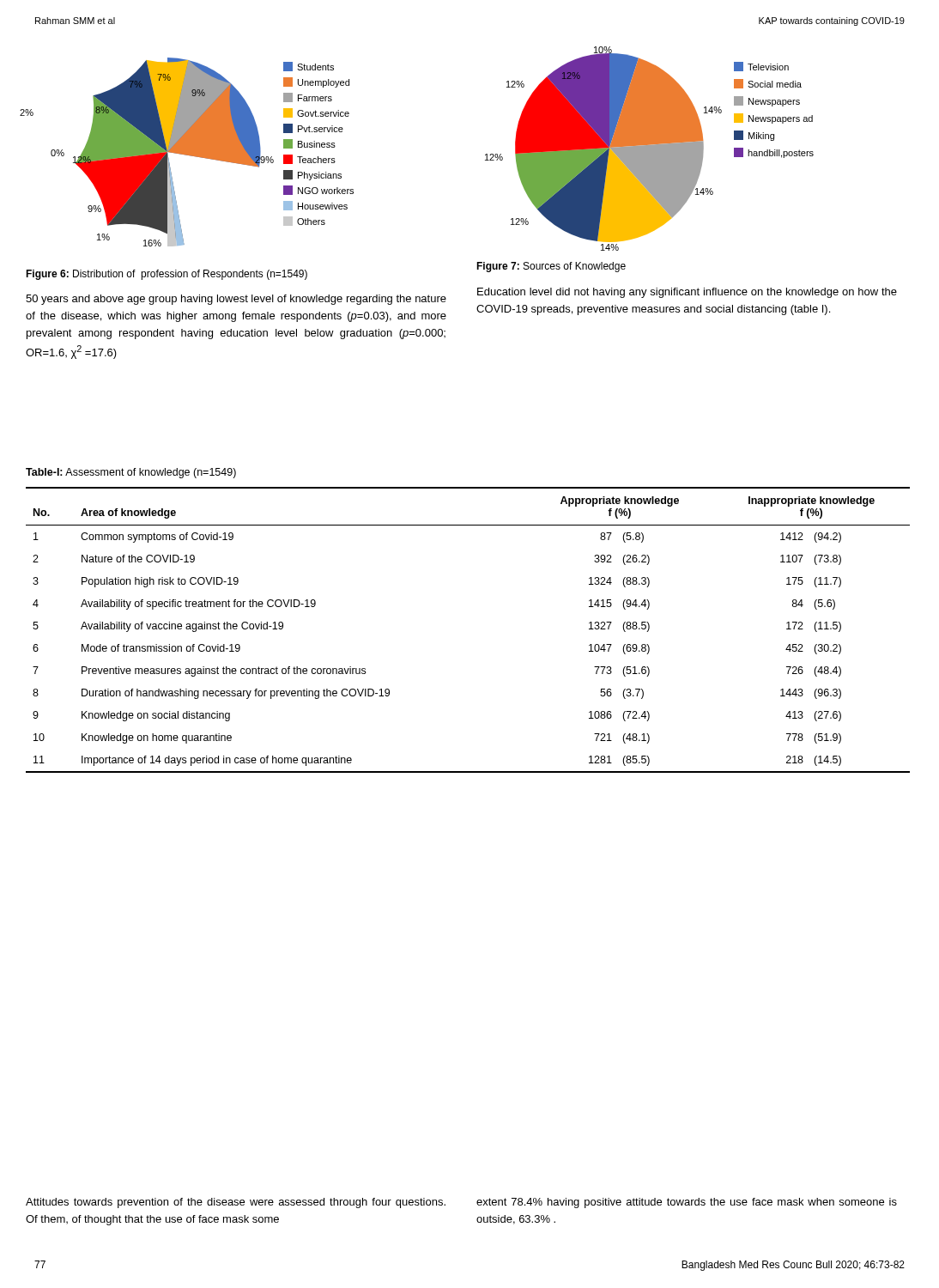Screen dimensions: 1288x939
Task: Select the text block that reads "Education level did not having any"
Action: click(687, 300)
